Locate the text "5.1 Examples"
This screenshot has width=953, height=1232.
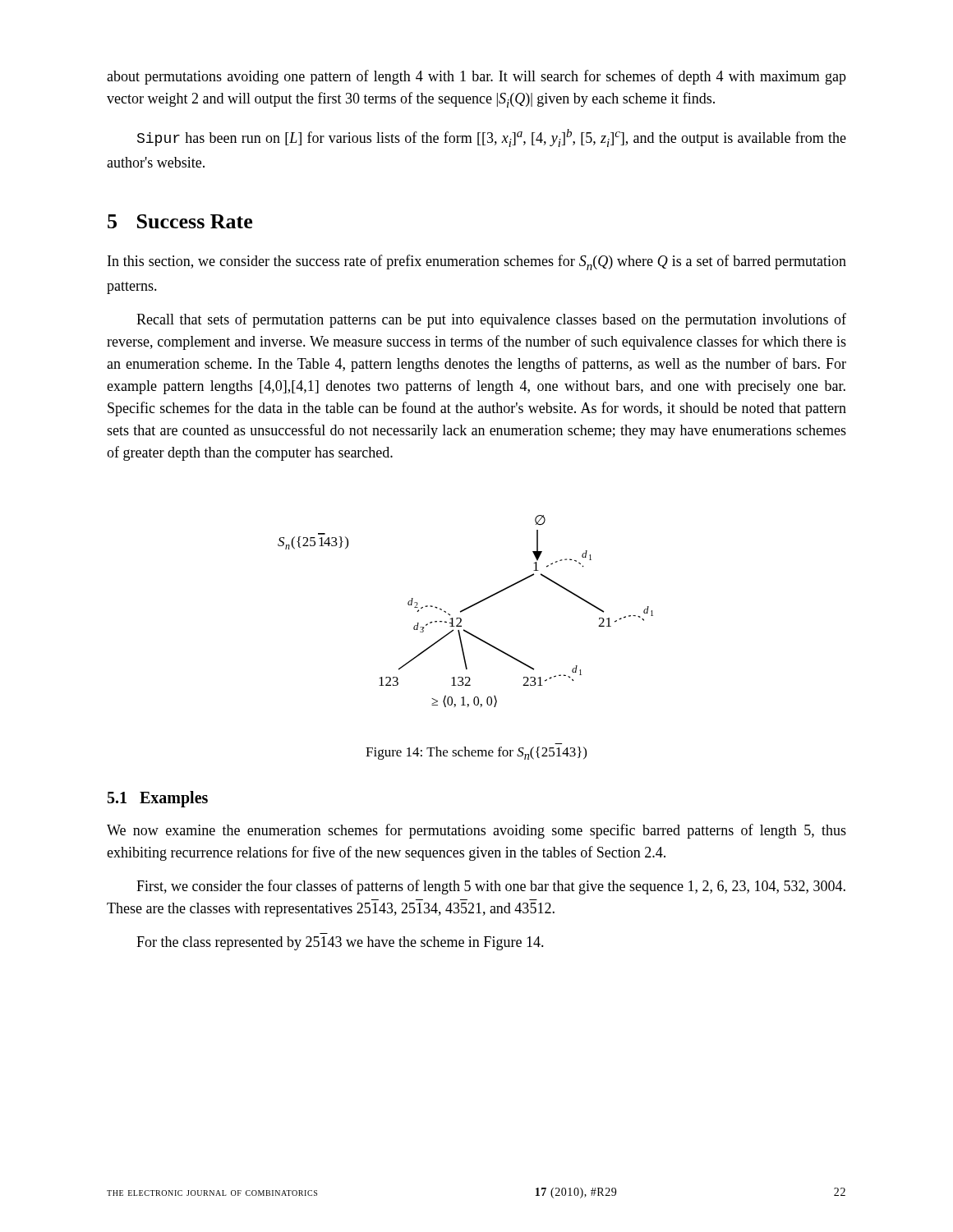[x=157, y=797]
